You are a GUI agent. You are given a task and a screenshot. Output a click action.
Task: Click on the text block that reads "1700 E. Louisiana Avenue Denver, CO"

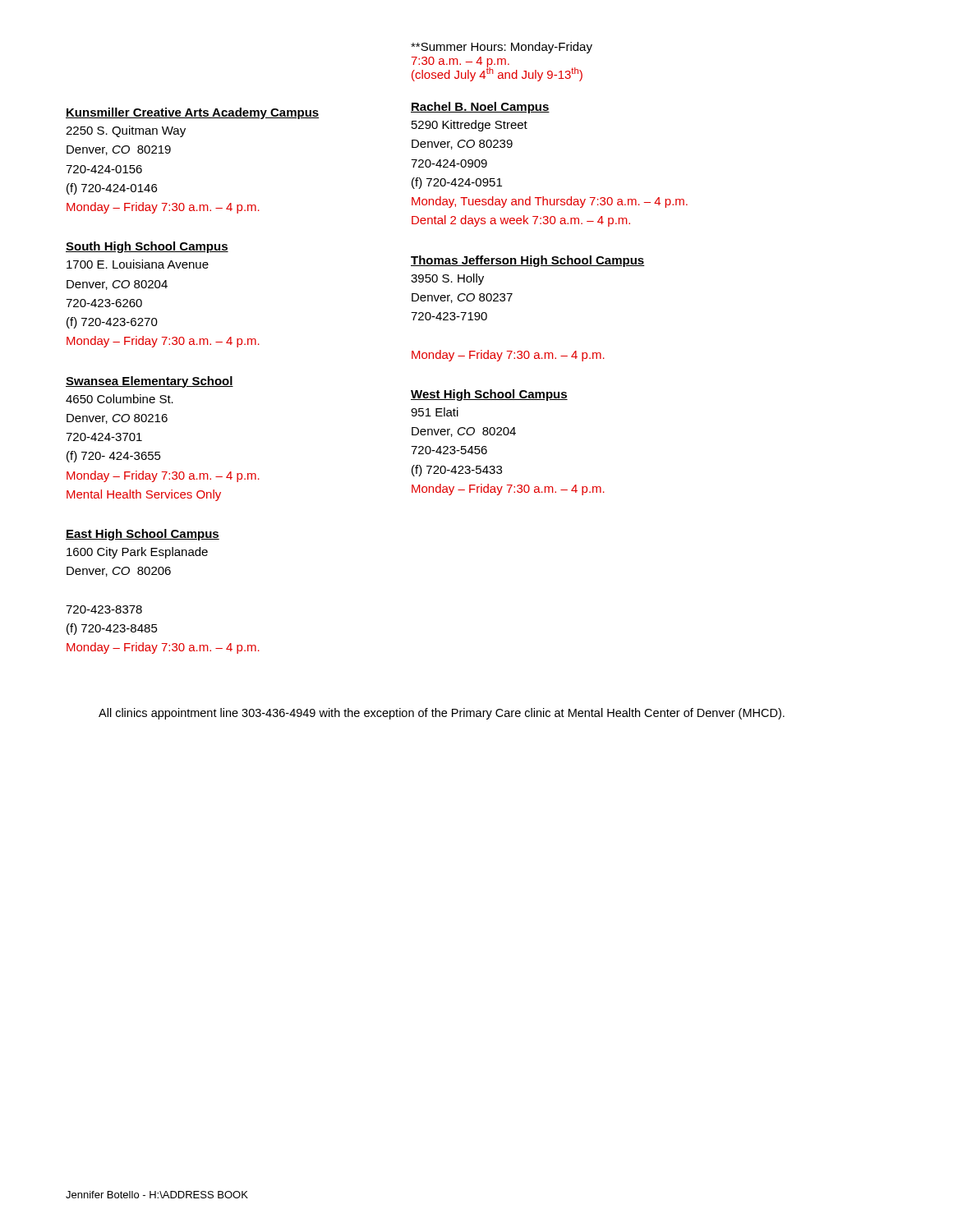tap(138, 264)
